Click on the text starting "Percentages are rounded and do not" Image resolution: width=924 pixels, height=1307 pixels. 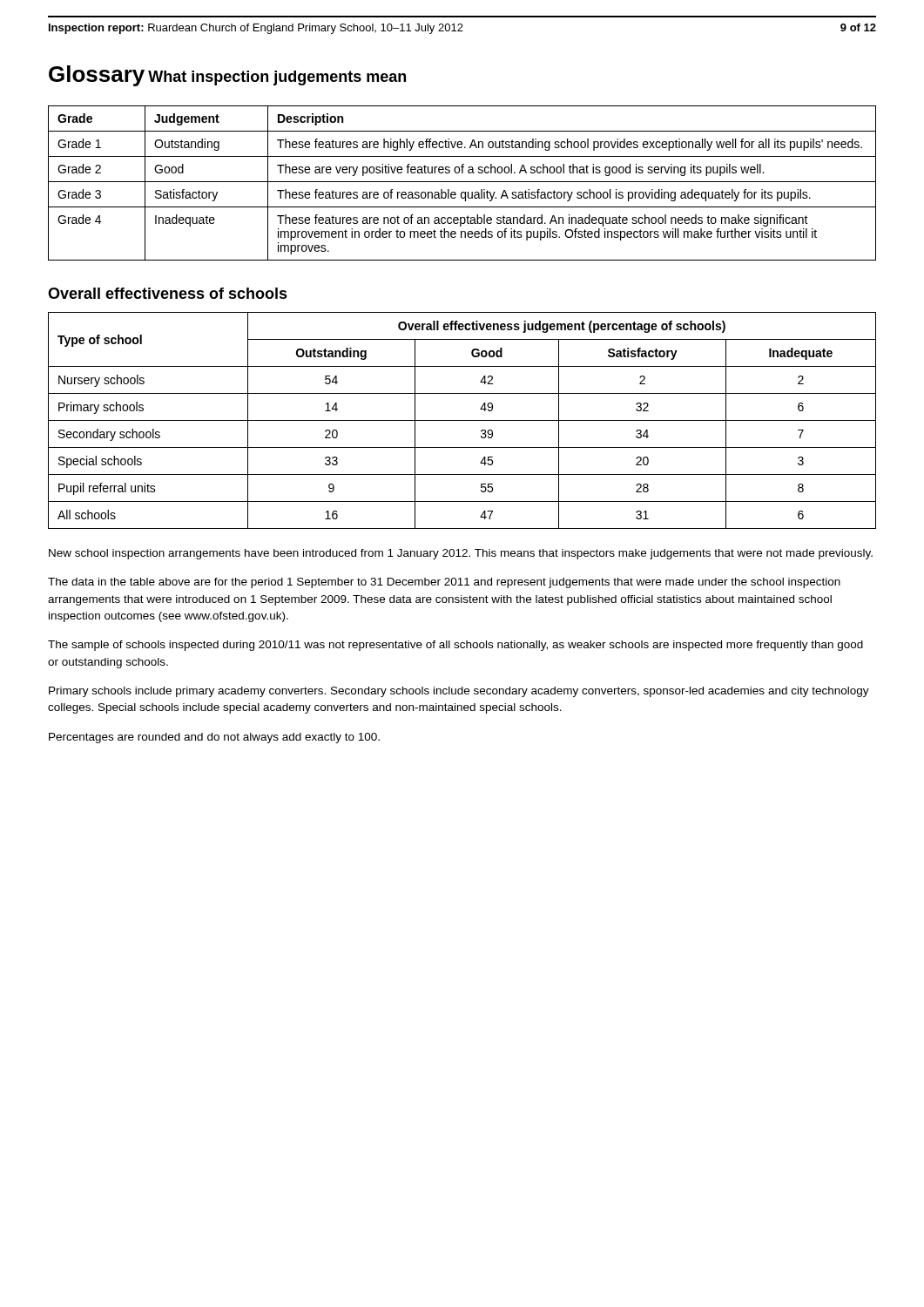tap(214, 738)
